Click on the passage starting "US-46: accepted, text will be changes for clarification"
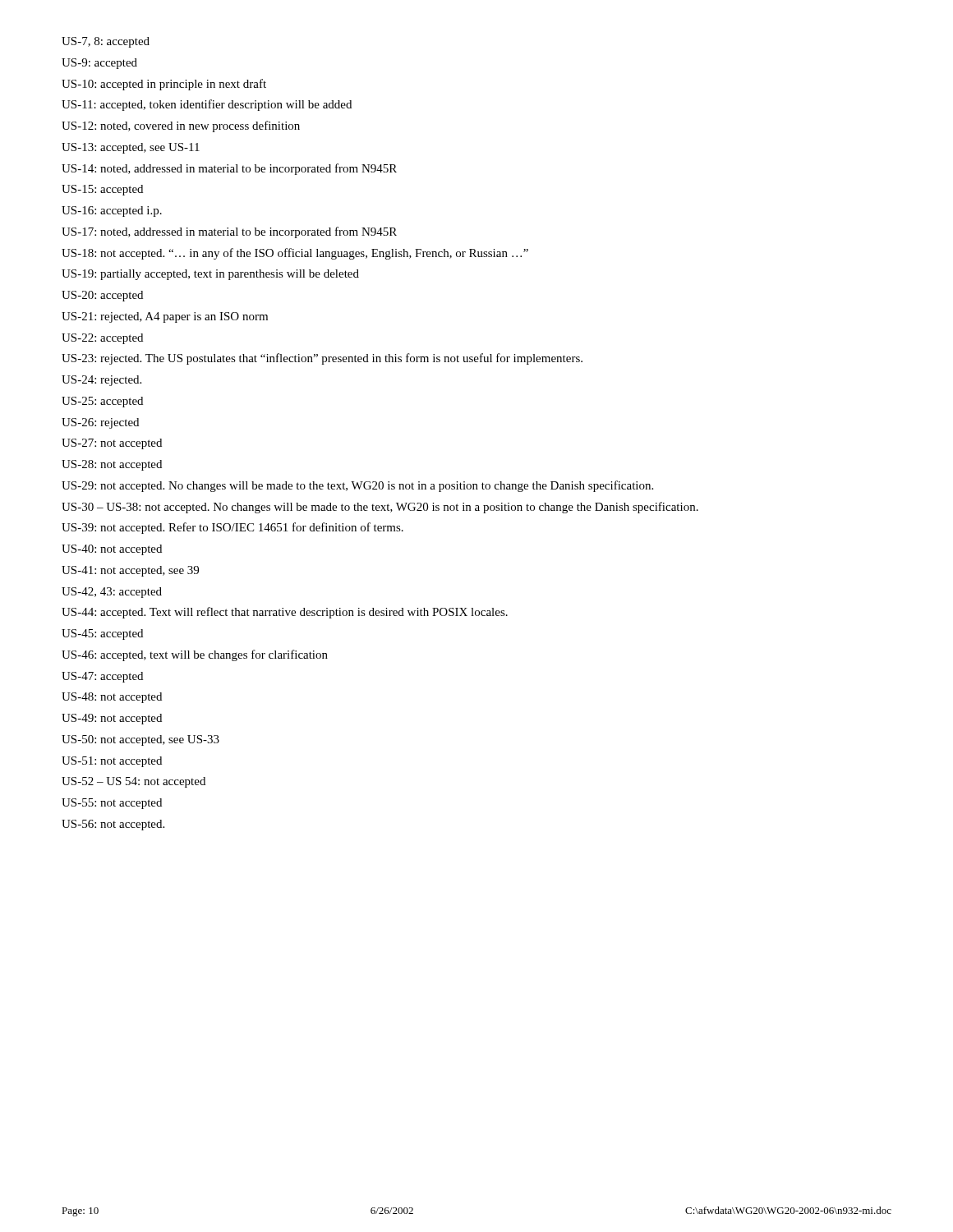Image resolution: width=953 pixels, height=1232 pixels. coord(195,654)
